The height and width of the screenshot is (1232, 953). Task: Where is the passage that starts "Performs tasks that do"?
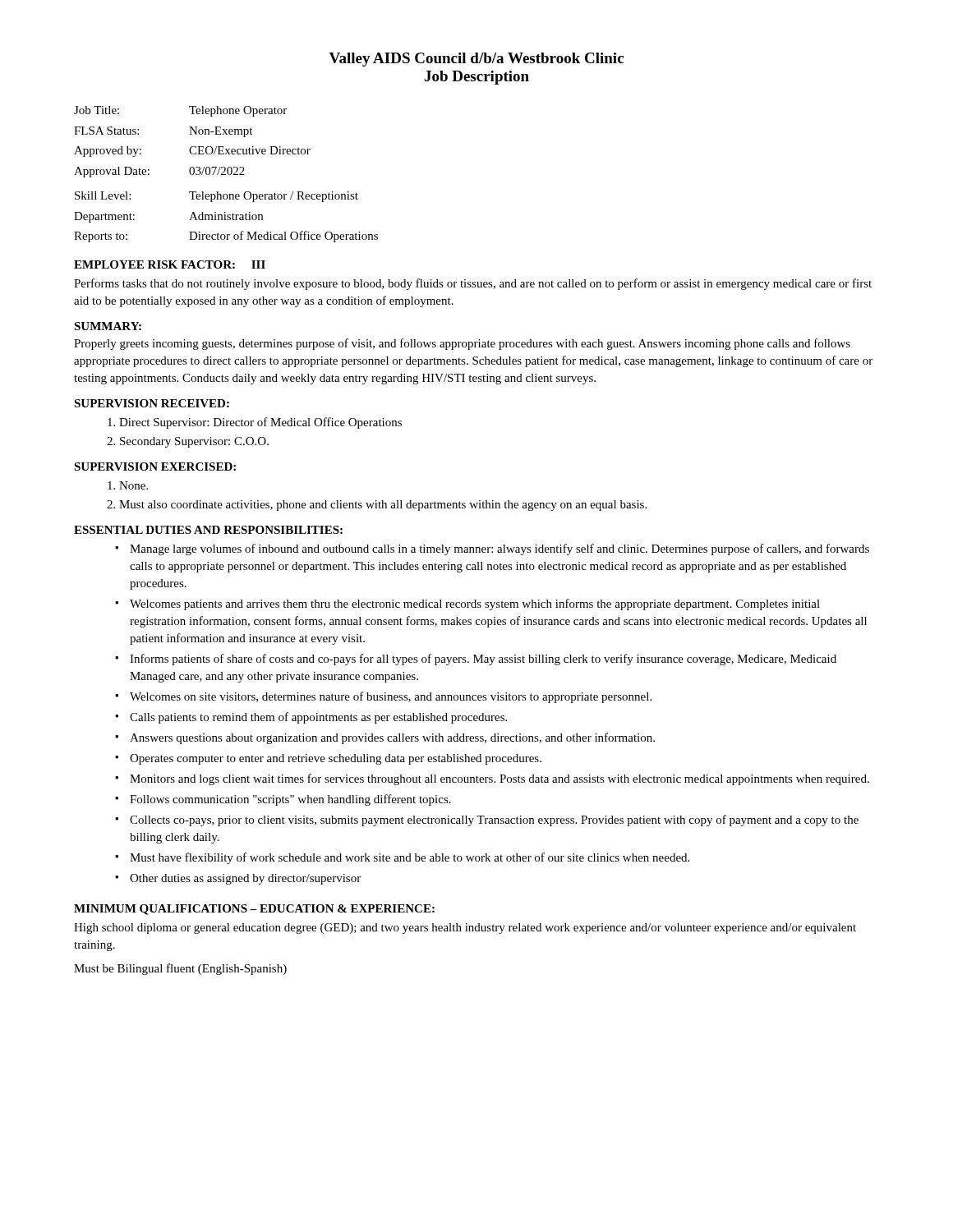pos(473,292)
